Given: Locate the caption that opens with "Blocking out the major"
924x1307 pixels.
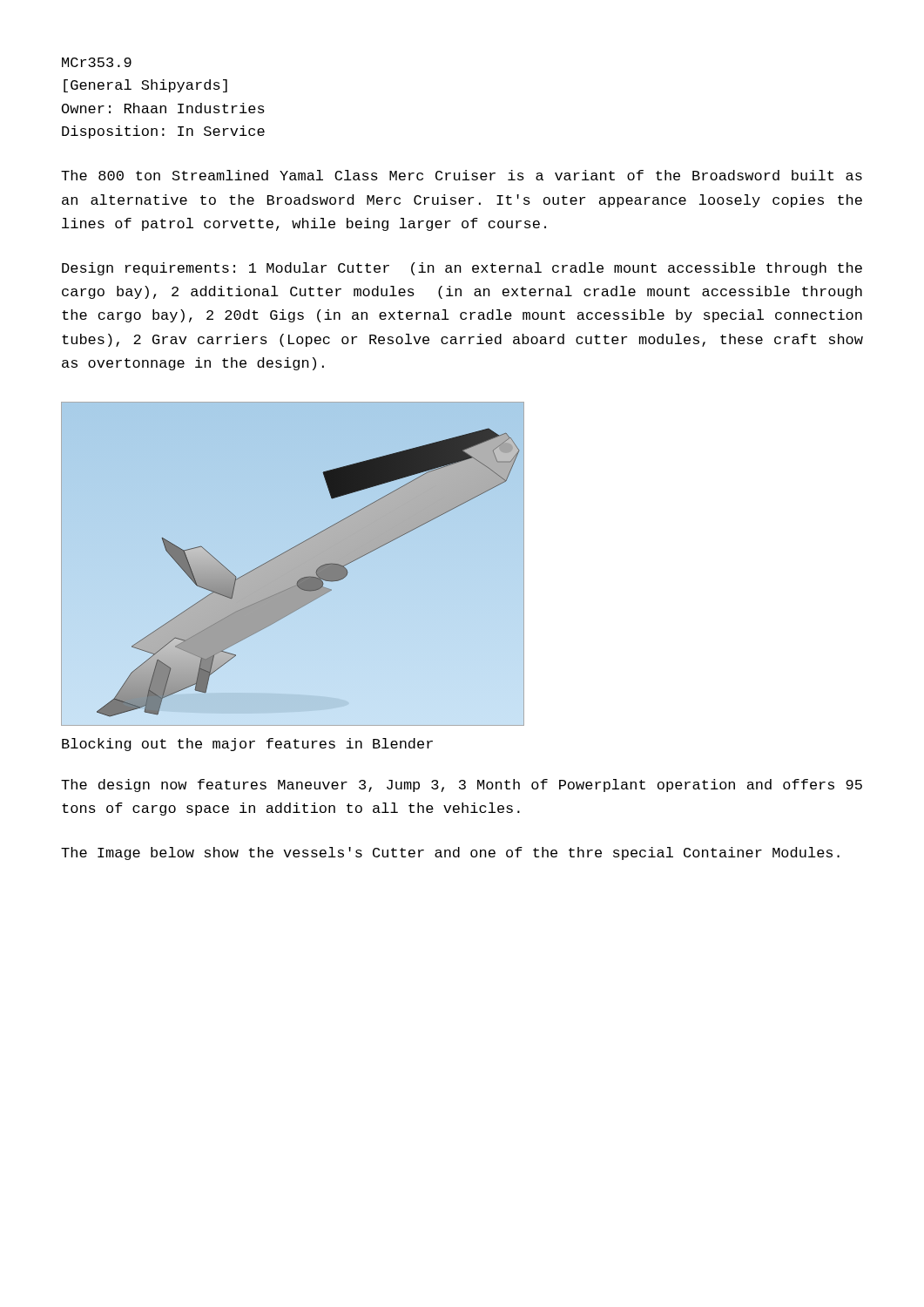Looking at the screenshot, I should click(248, 744).
